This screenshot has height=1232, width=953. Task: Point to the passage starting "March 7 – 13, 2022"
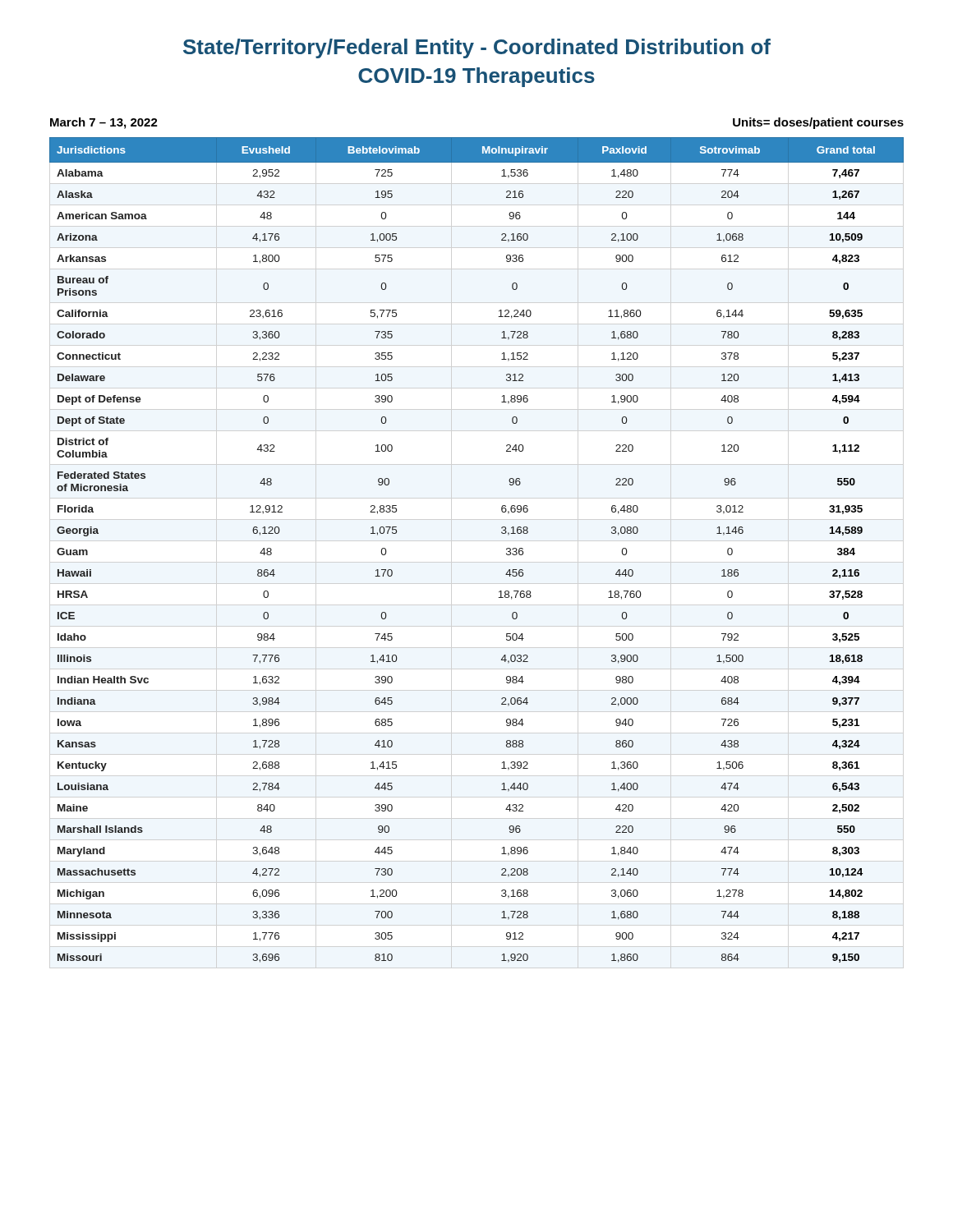pyautogui.click(x=103, y=122)
